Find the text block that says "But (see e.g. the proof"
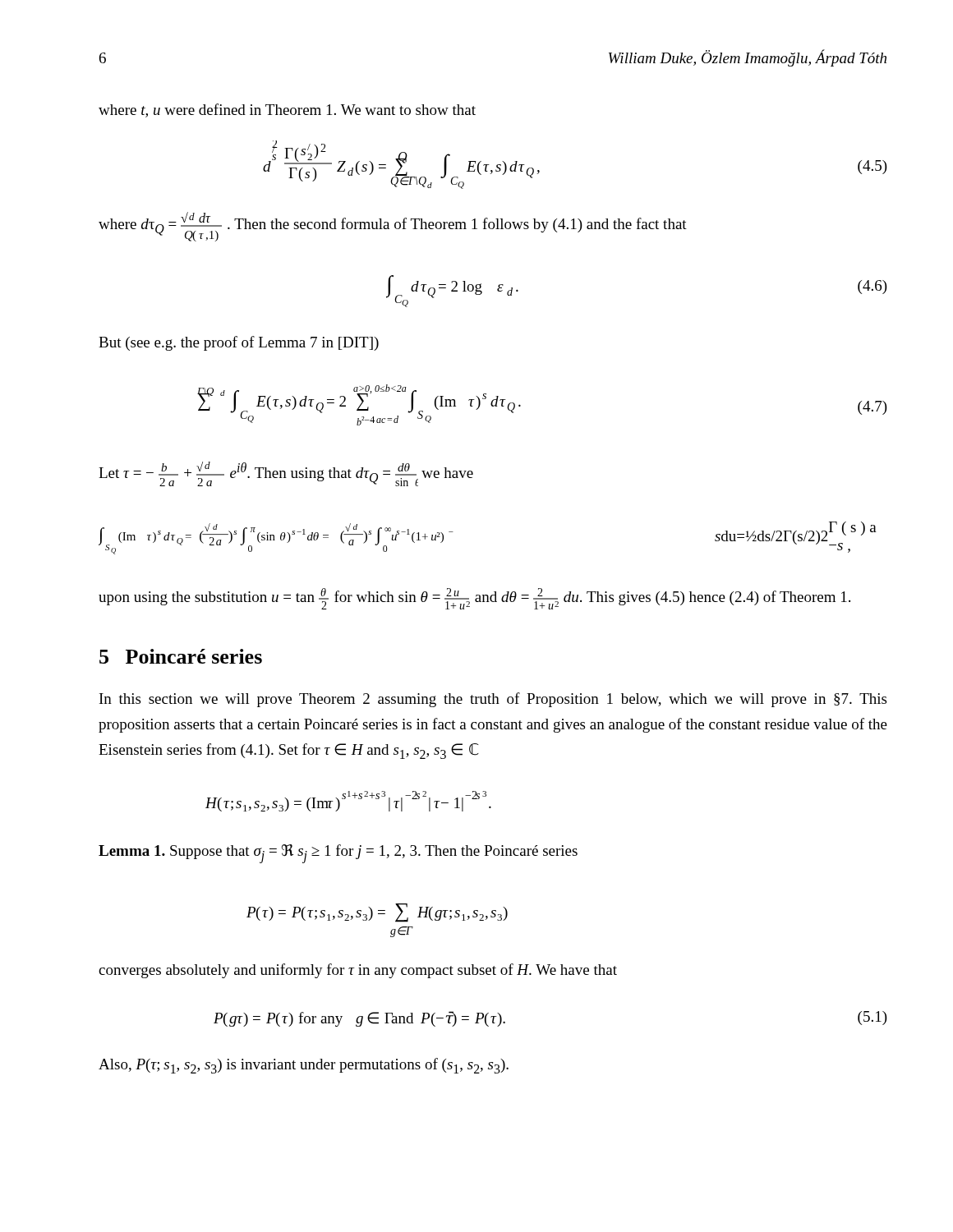The width and height of the screenshot is (953, 1232). (x=239, y=342)
